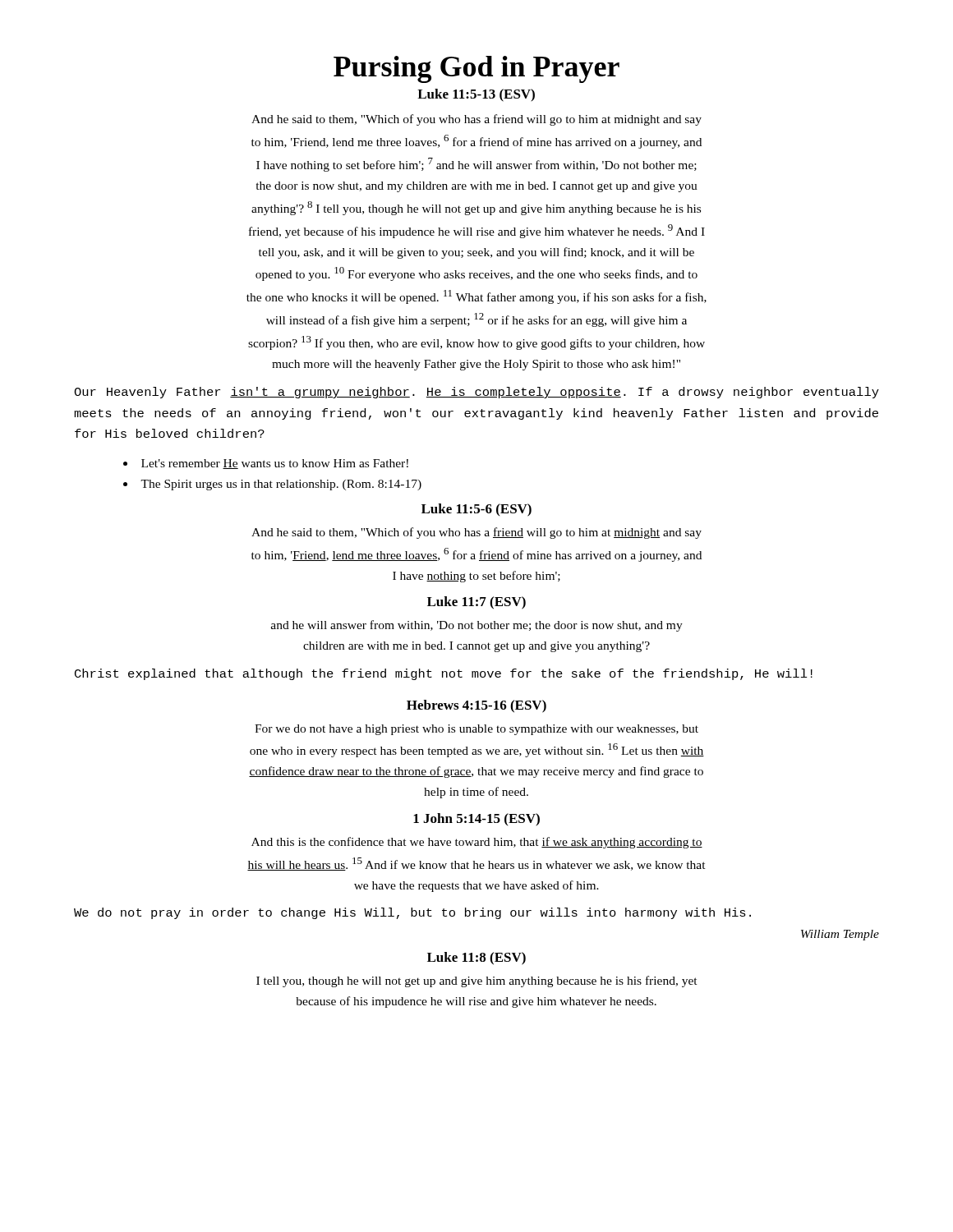This screenshot has height=1232, width=953.
Task: Click on the region starting "and he will answer from within,"
Action: (476, 635)
